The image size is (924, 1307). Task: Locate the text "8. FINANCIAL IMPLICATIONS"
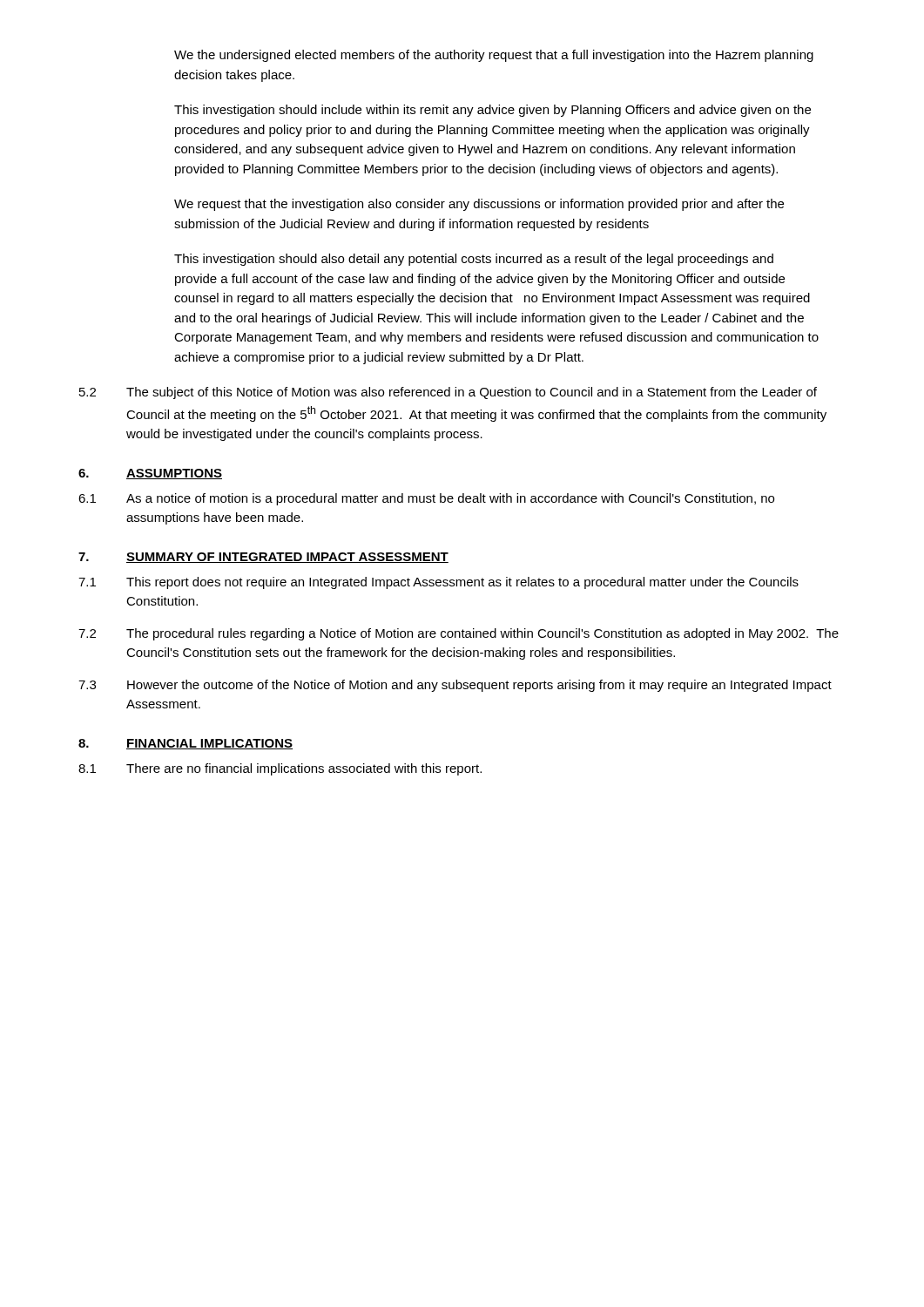[x=186, y=742]
